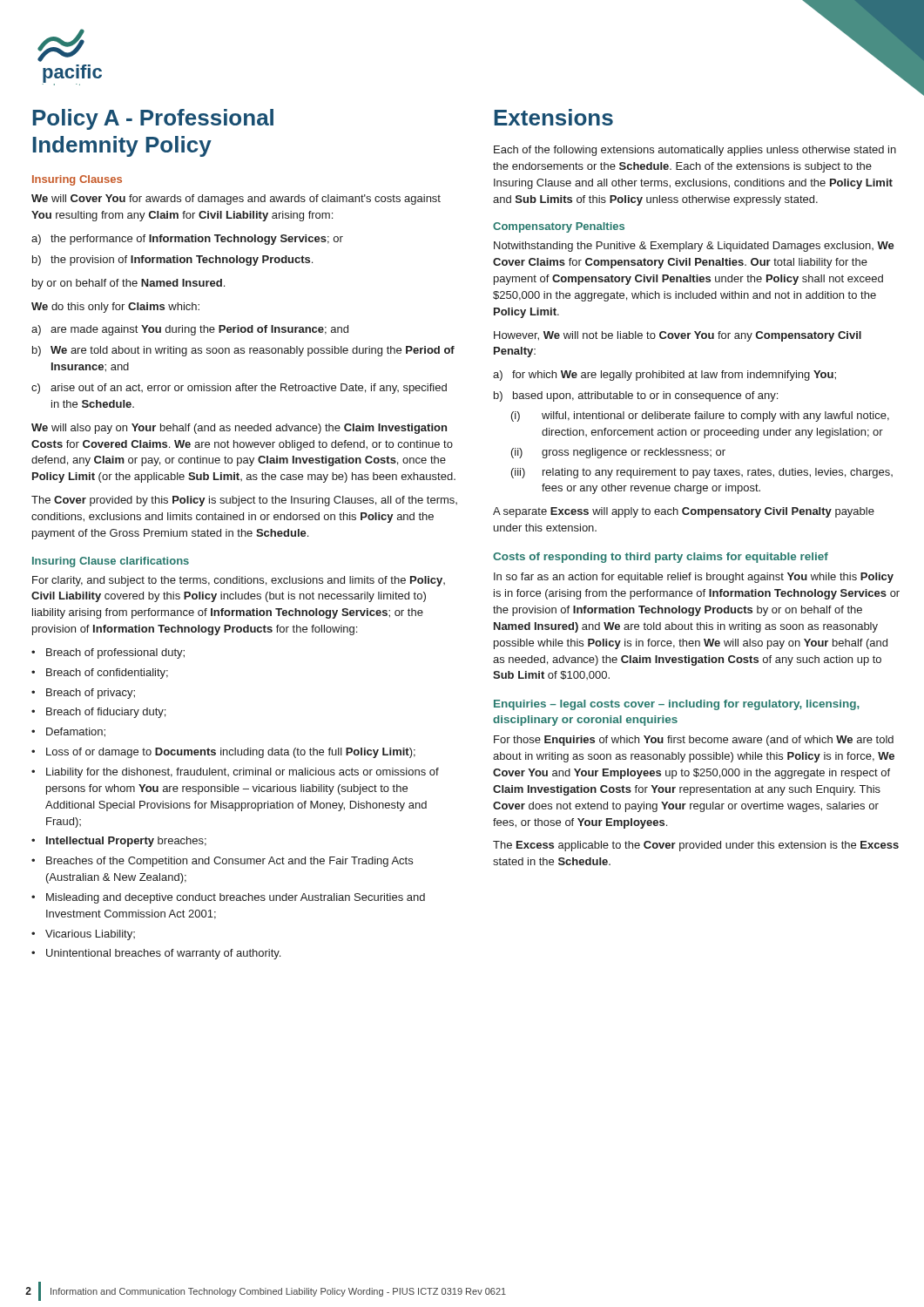The height and width of the screenshot is (1307, 924).
Task: Click on the element starting "(i)wilful, intentional or deliberate"
Action: (x=706, y=424)
